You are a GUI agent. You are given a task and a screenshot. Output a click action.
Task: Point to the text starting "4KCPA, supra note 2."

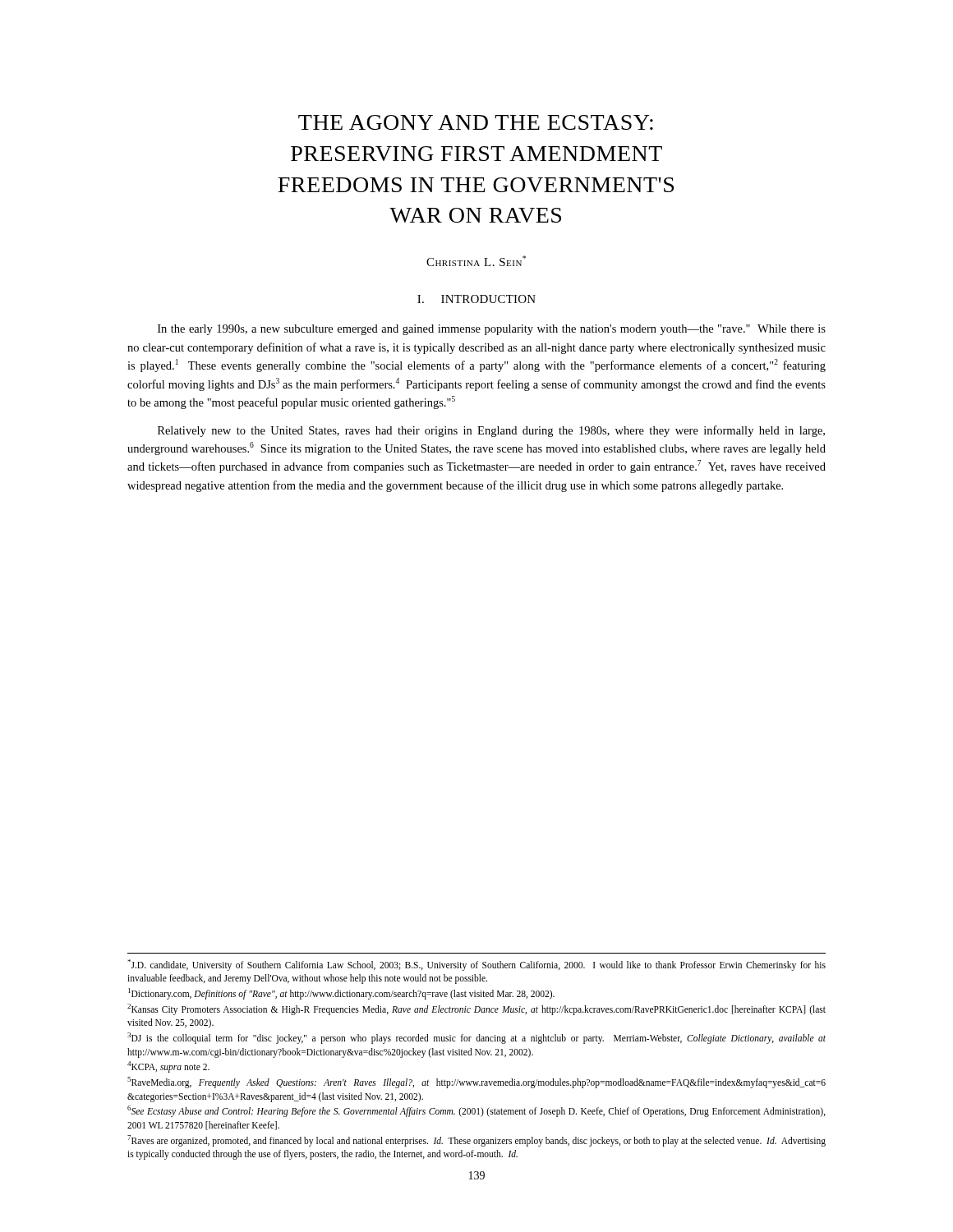click(x=169, y=1066)
